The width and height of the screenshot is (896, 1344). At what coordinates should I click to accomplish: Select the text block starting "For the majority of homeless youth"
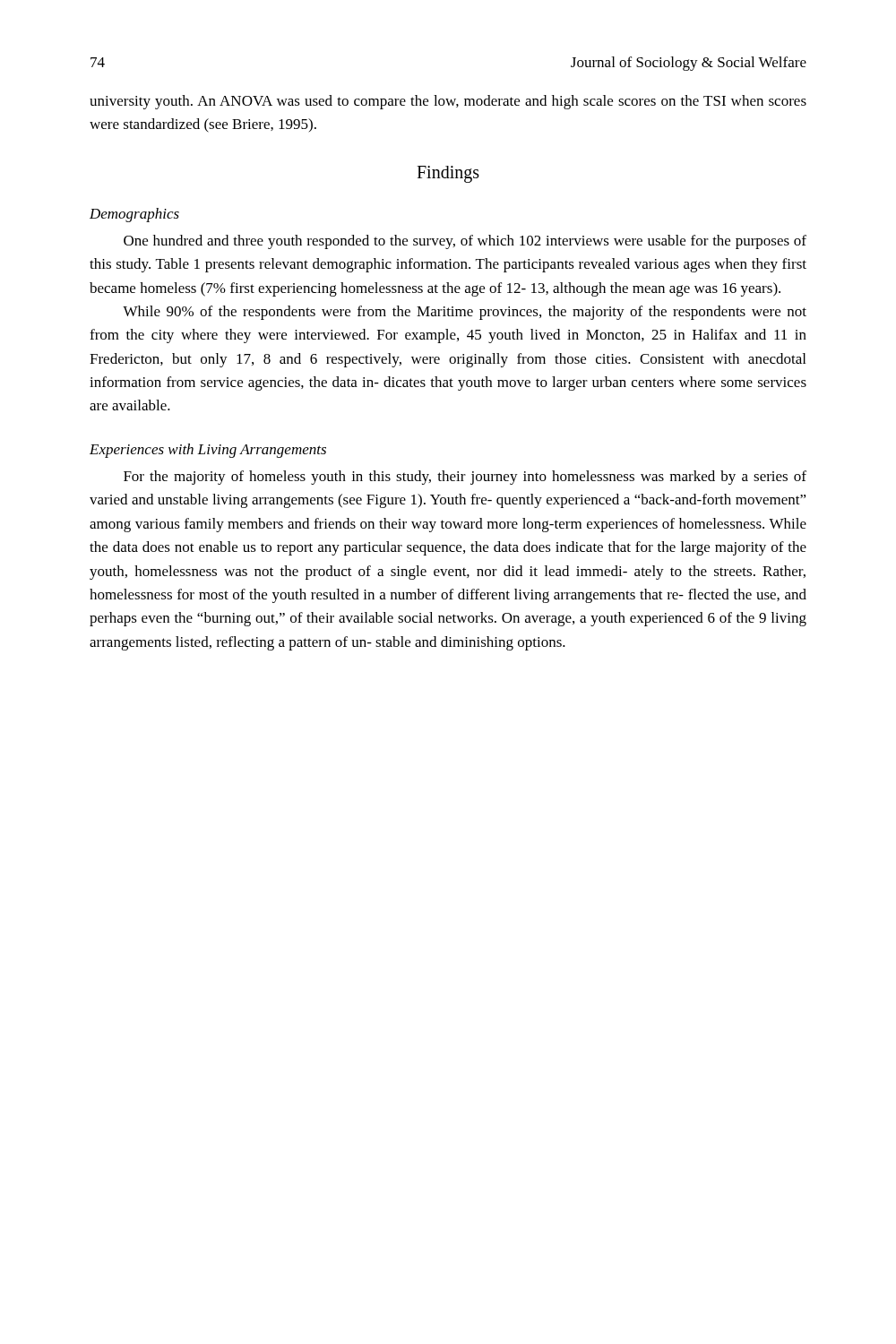coord(448,560)
